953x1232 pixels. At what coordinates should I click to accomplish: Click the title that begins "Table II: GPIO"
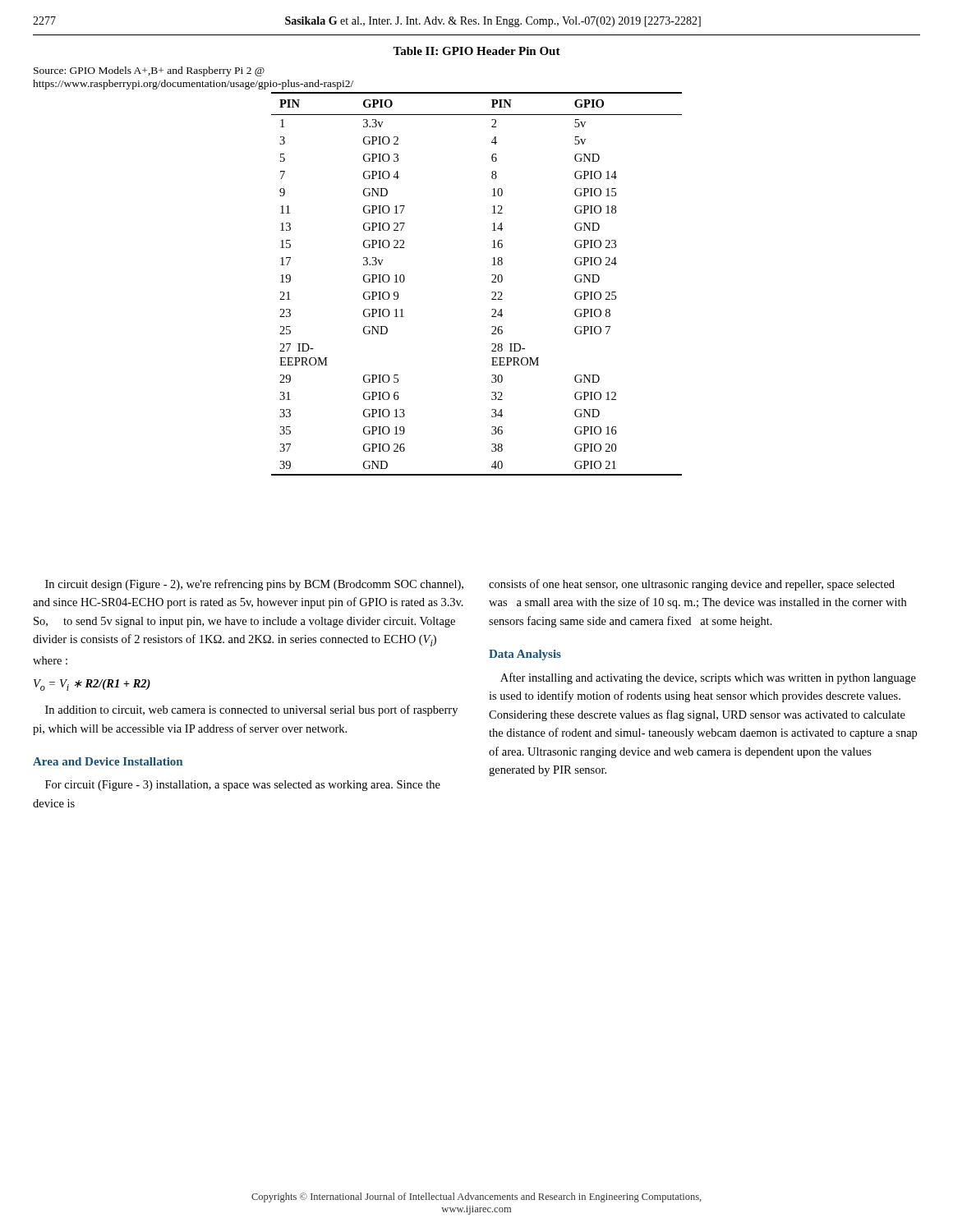(x=476, y=51)
